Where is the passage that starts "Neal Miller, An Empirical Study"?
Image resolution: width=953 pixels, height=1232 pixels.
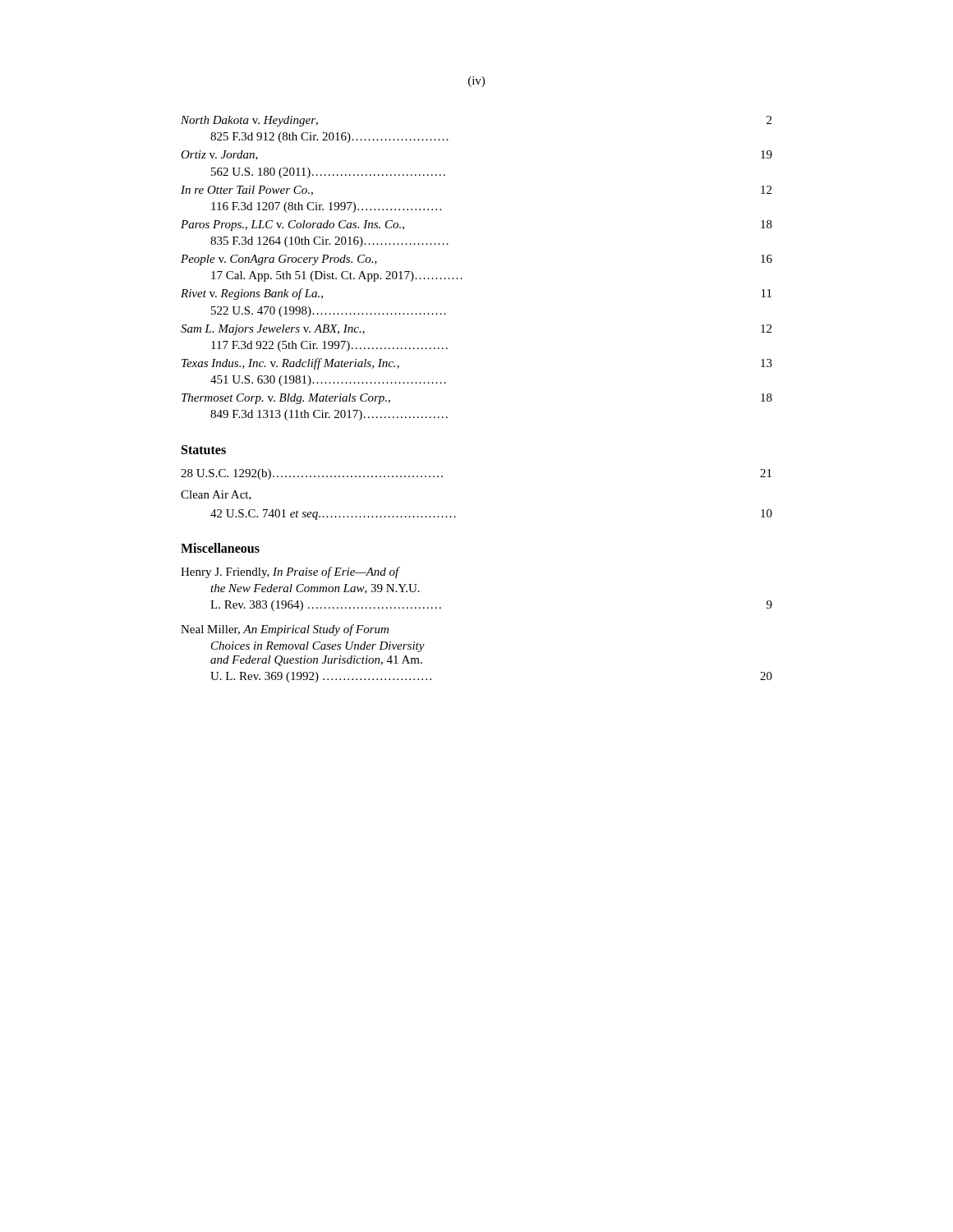pyautogui.click(x=285, y=630)
